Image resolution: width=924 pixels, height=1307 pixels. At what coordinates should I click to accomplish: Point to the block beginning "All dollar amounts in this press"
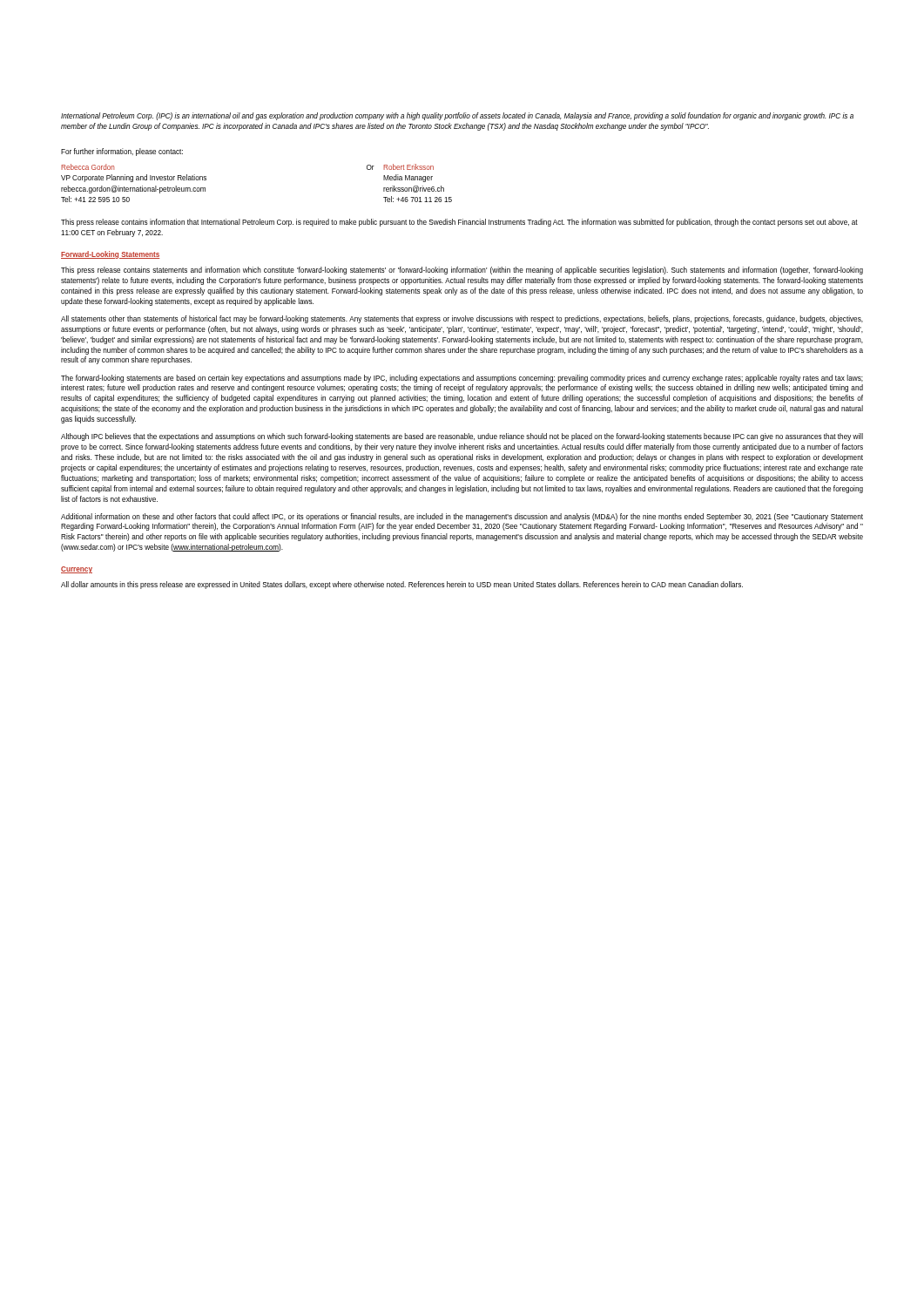(462, 586)
